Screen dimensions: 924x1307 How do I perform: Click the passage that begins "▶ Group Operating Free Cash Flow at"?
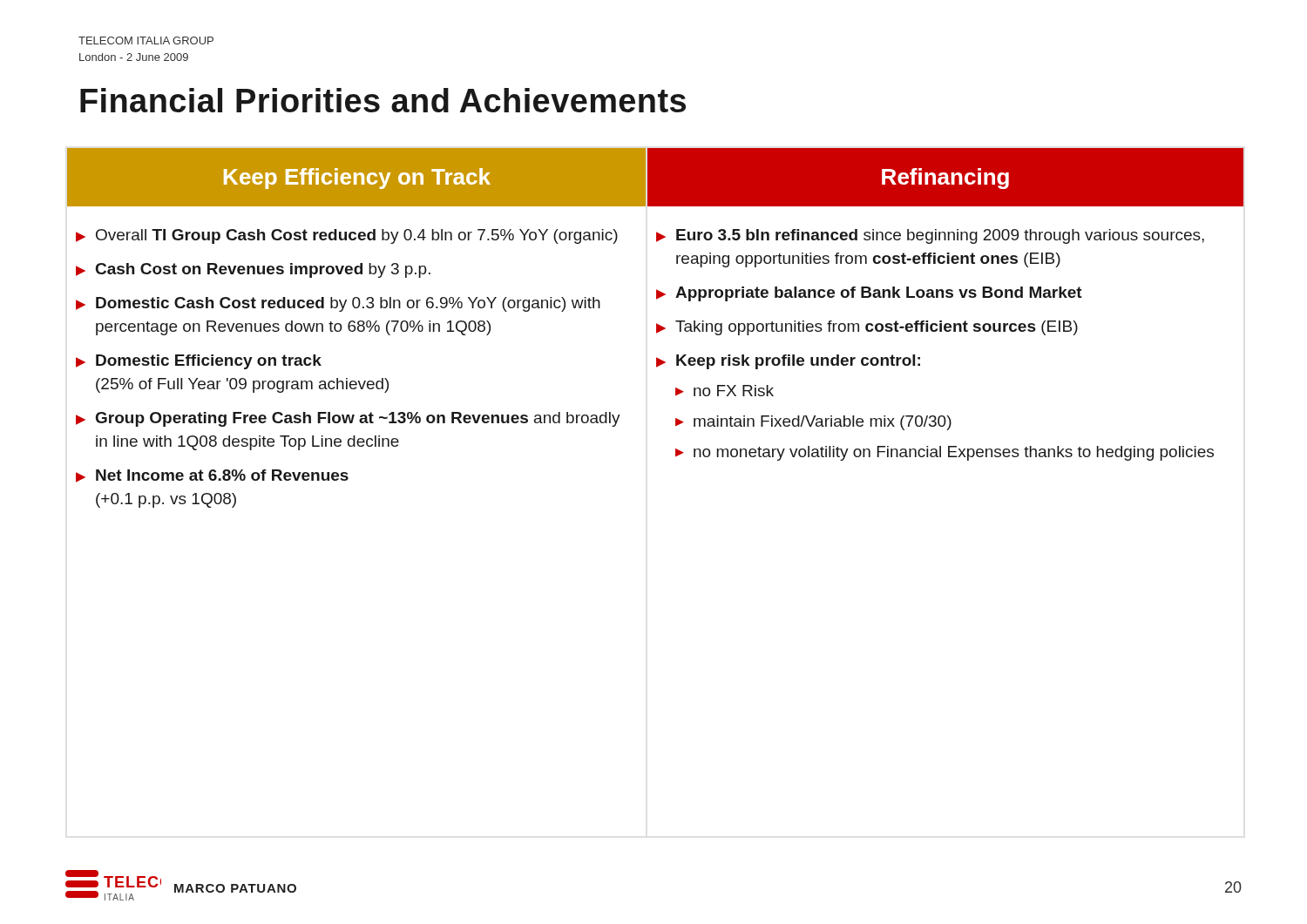(x=353, y=430)
